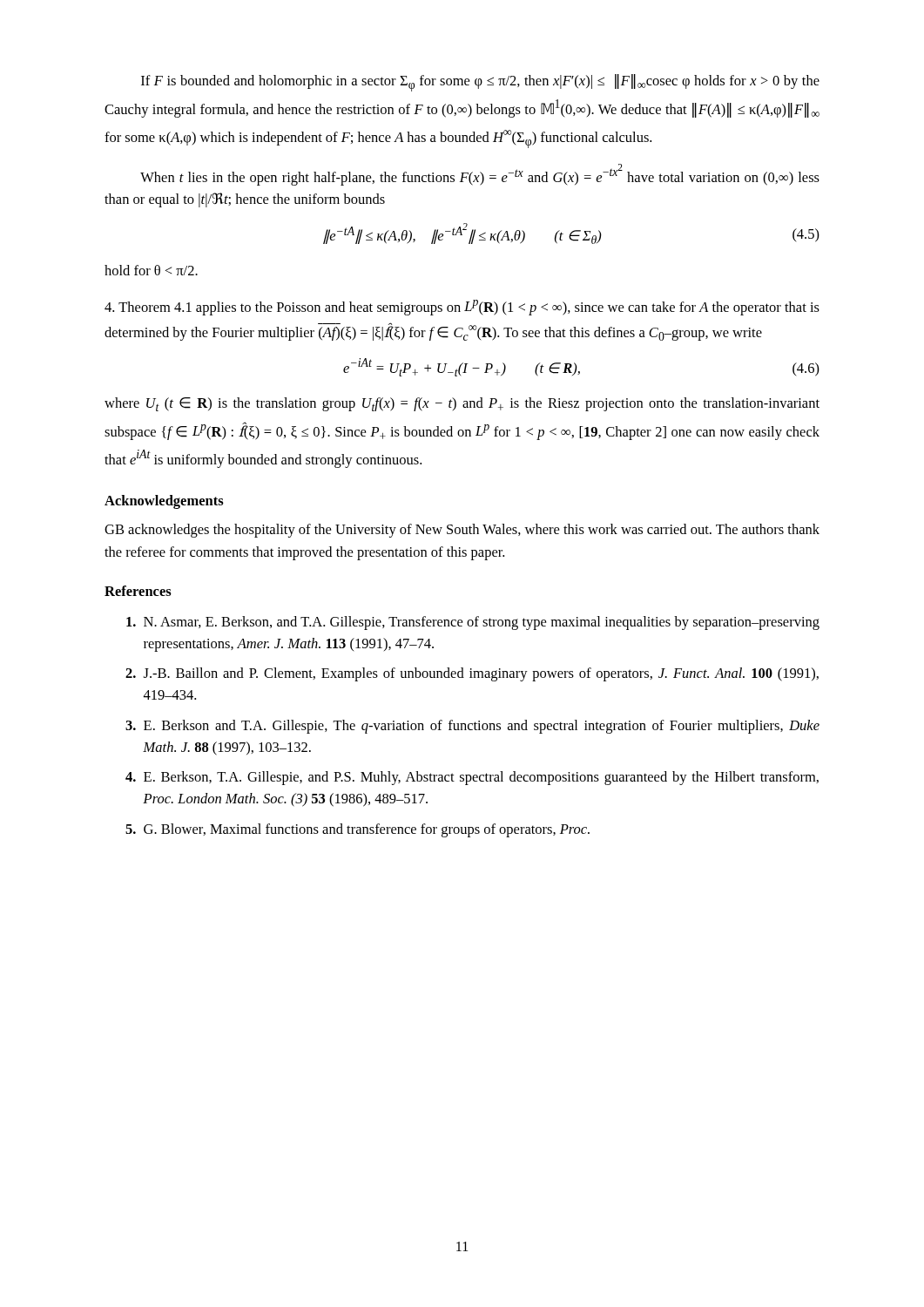This screenshot has height=1307, width=924.
Task: Find the text starting "where Ut (t ∈ R) is"
Action: click(x=462, y=431)
